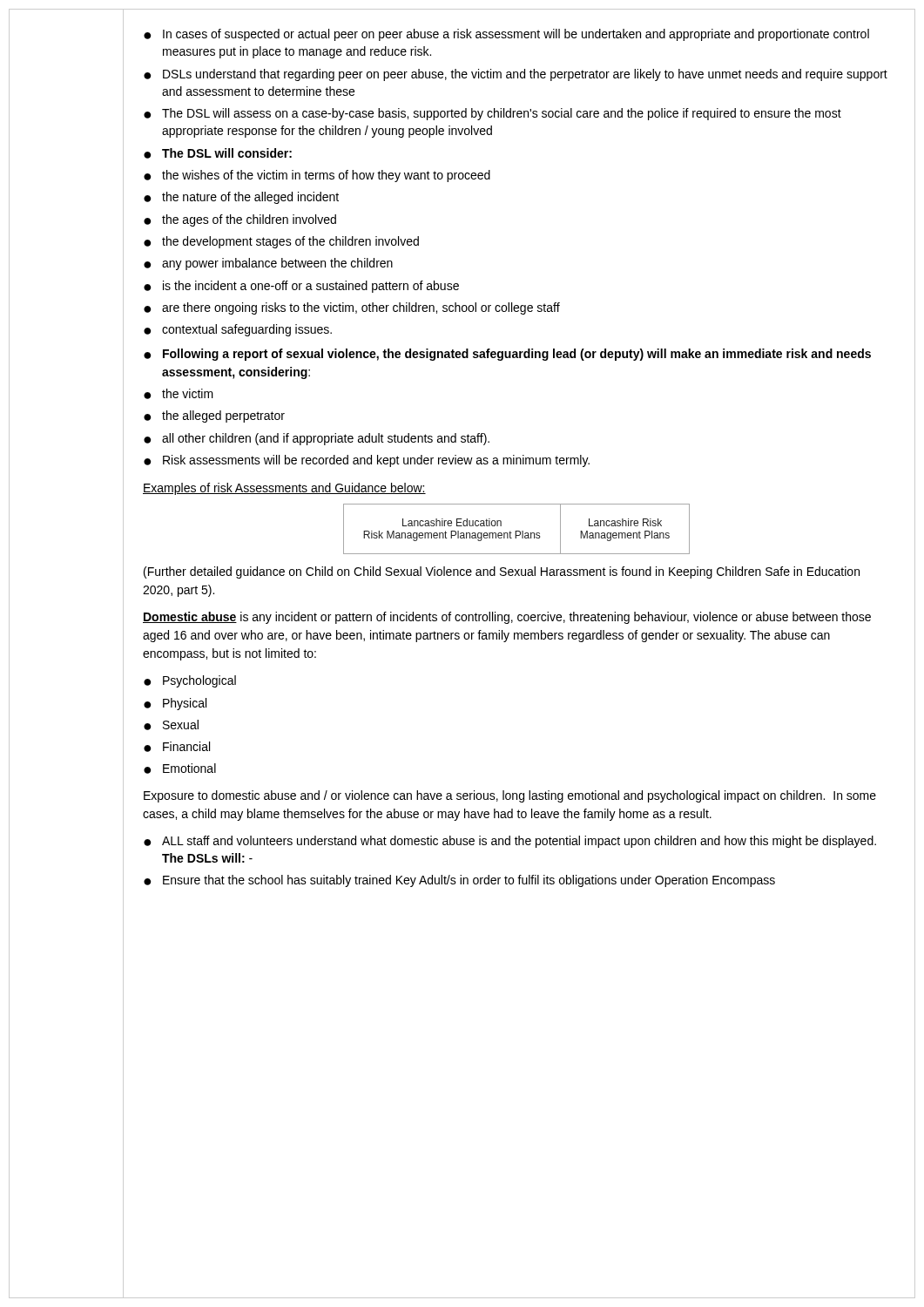Viewport: 924px width, 1307px height.
Task: Point to the region starting "● the nature of the alleged incident"
Action: point(241,198)
